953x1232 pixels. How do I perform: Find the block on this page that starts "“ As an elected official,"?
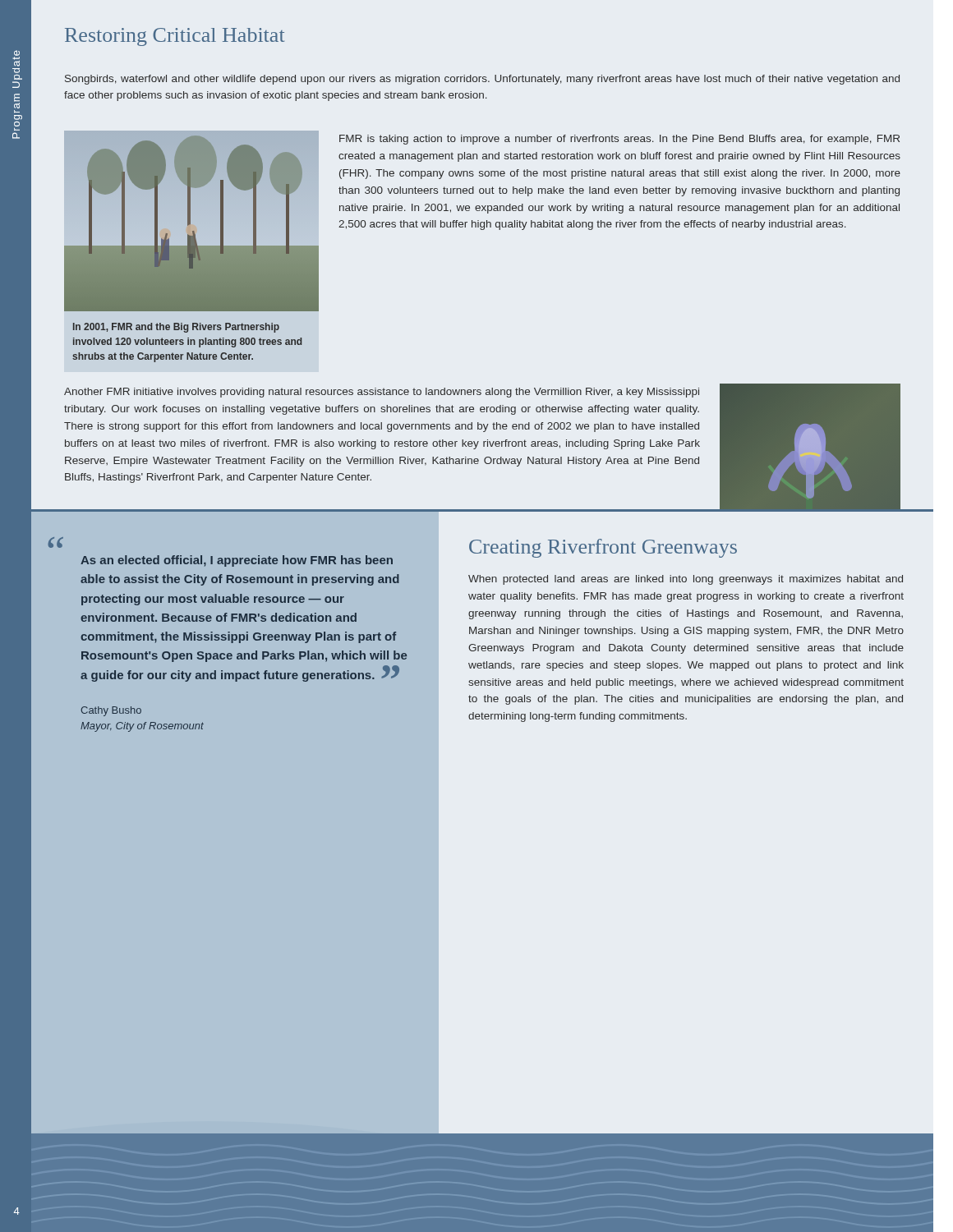point(56,542)
